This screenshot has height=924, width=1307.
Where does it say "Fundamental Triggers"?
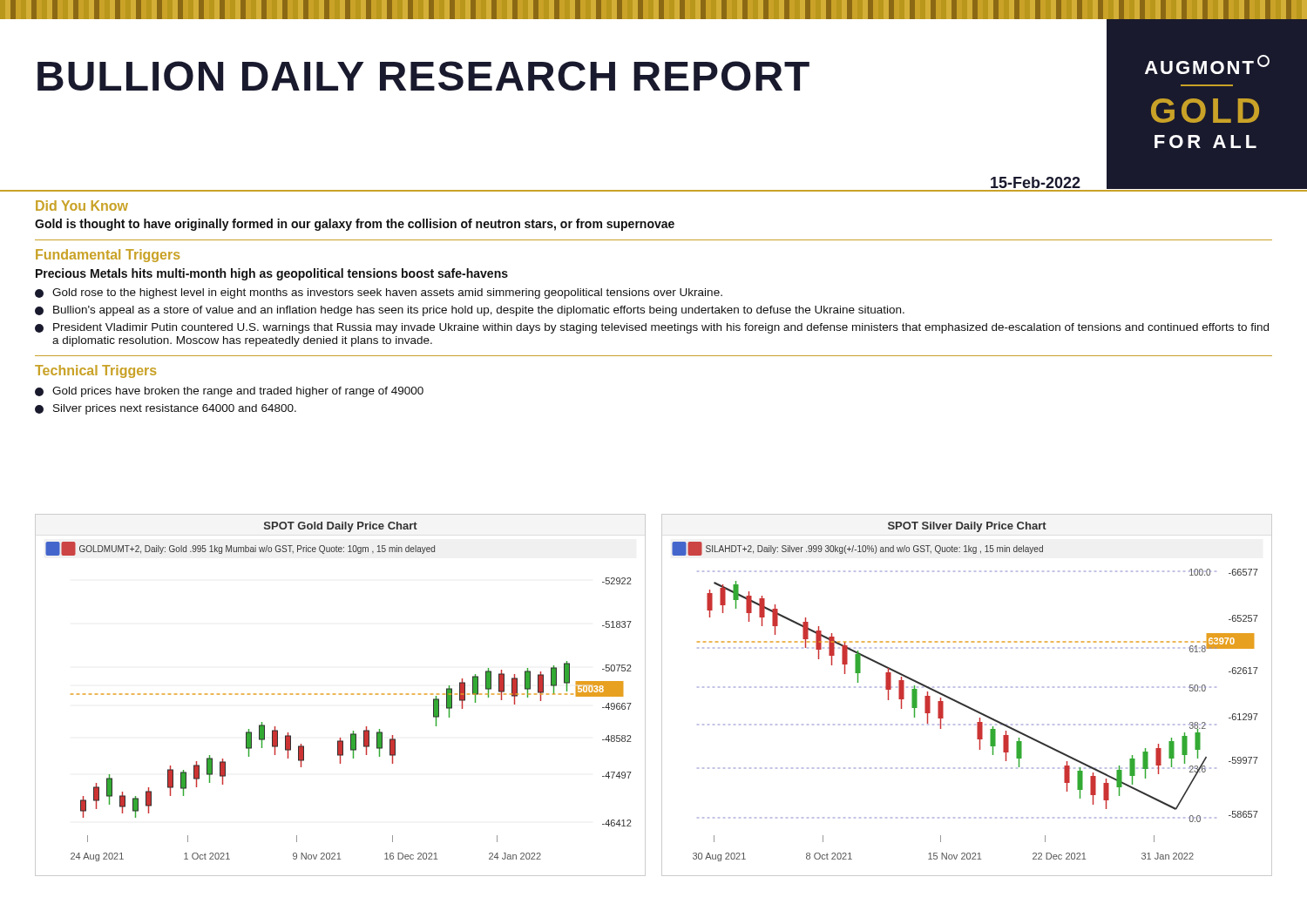(108, 255)
